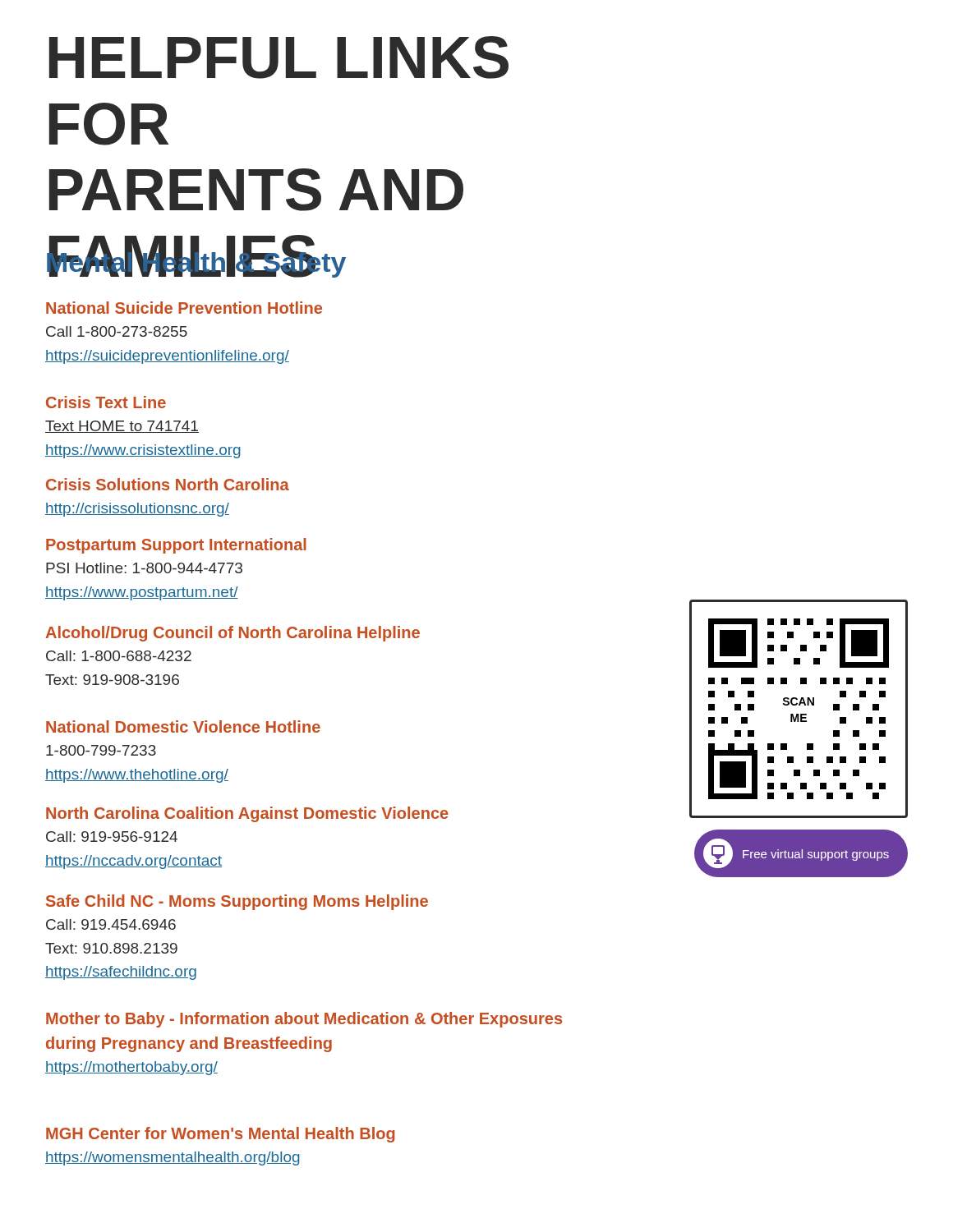Select the list item that says "Mother to Baby - Information about Medication &"
This screenshot has width=953, height=1232.
pyautogui.click(x=304, y=1020)
